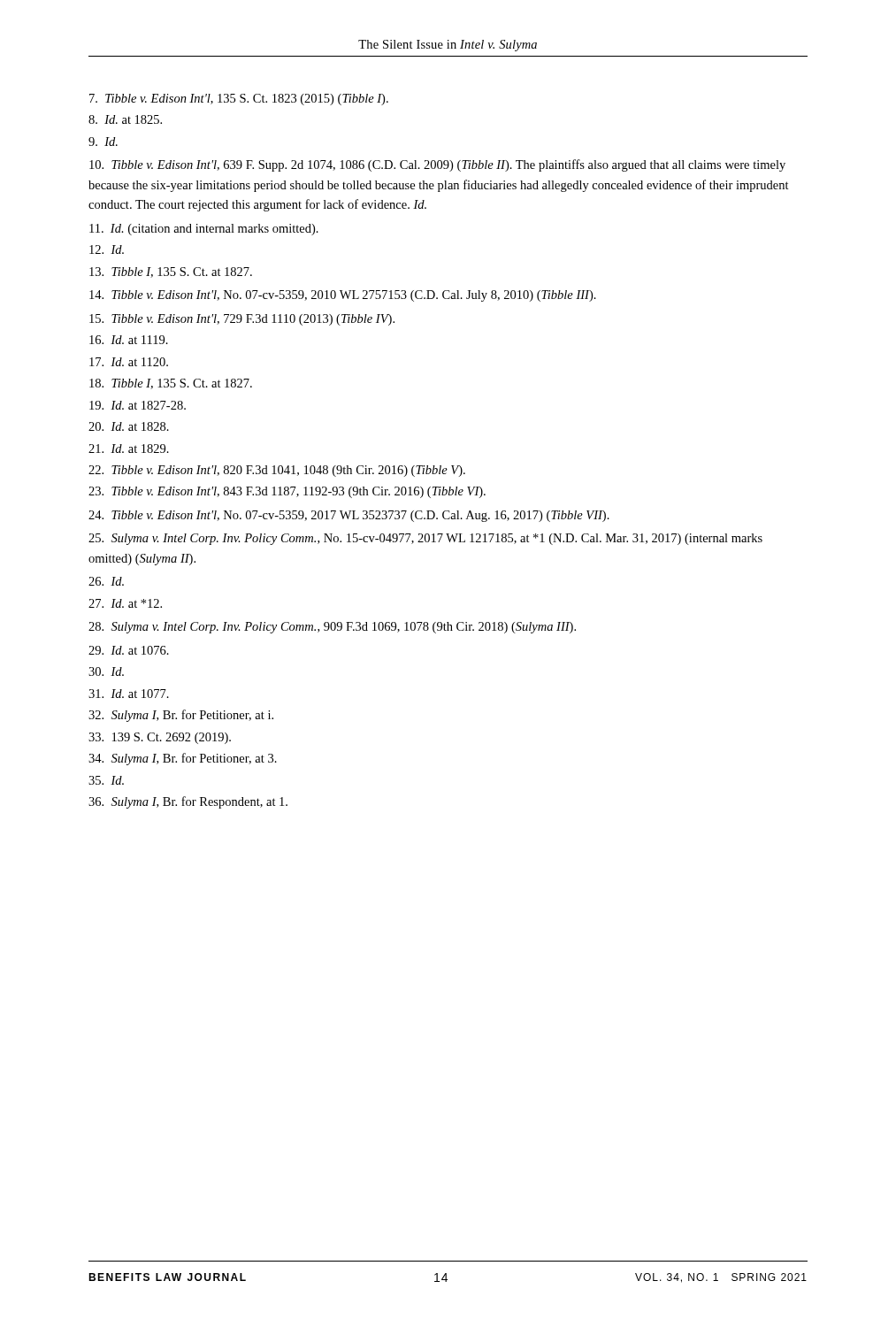Point to "21. Id. at 1829."
This screenshot has height=1327, width=896.
point(129,448)
